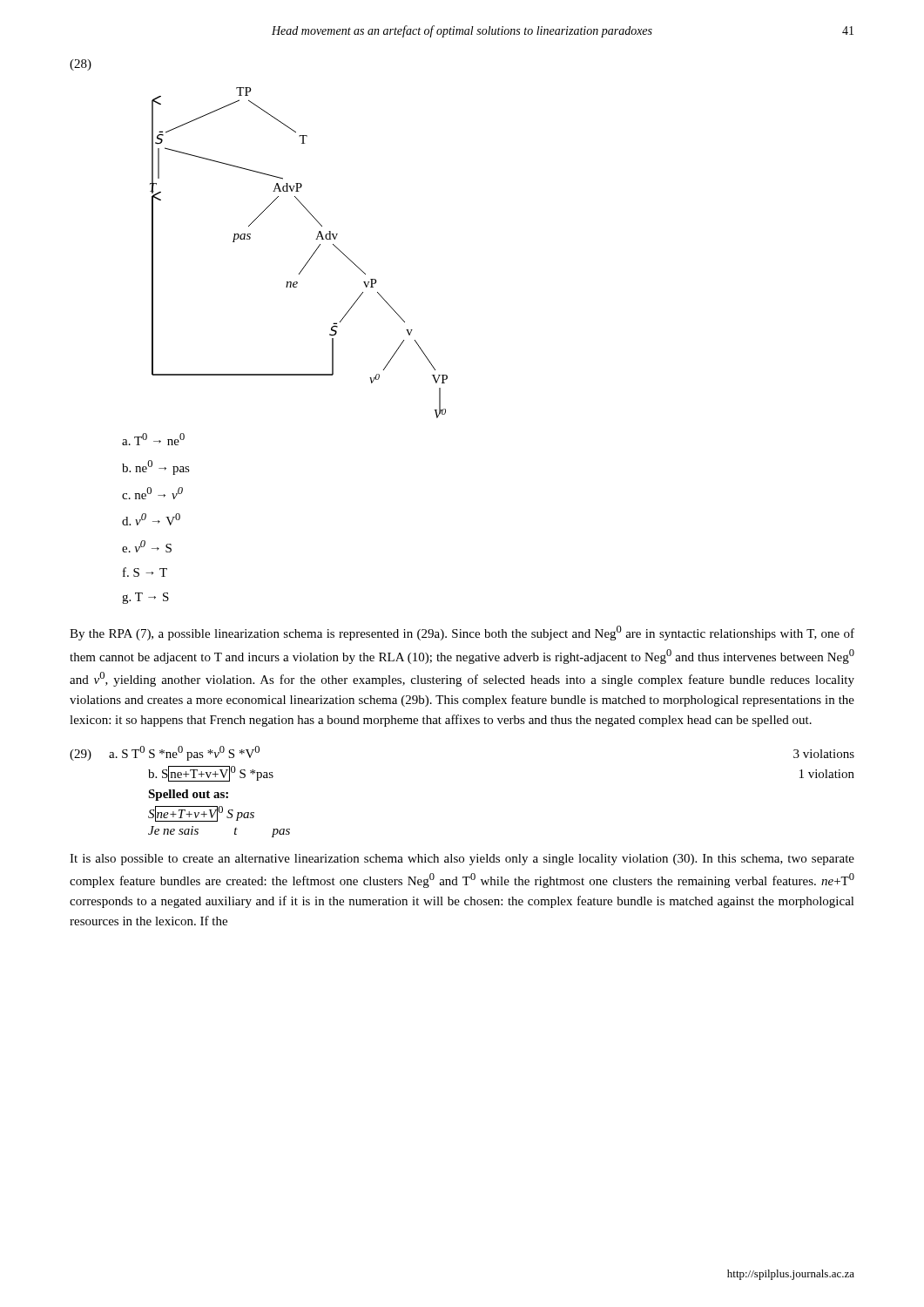Locate the text block with the text "It is also possible to create an"

click(x=462, y=890)
